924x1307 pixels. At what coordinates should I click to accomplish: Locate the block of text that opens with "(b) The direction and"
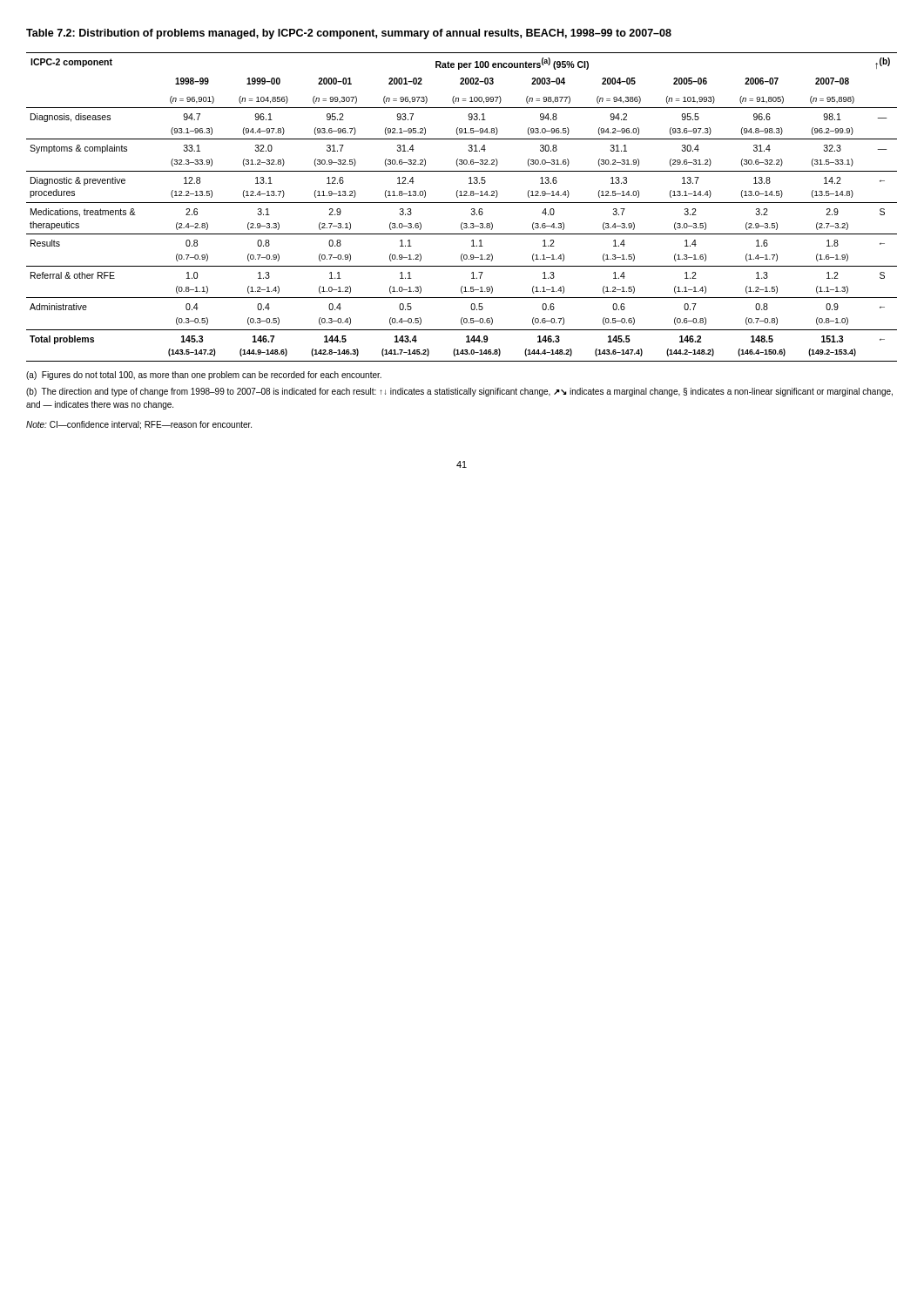click(462, 398)
